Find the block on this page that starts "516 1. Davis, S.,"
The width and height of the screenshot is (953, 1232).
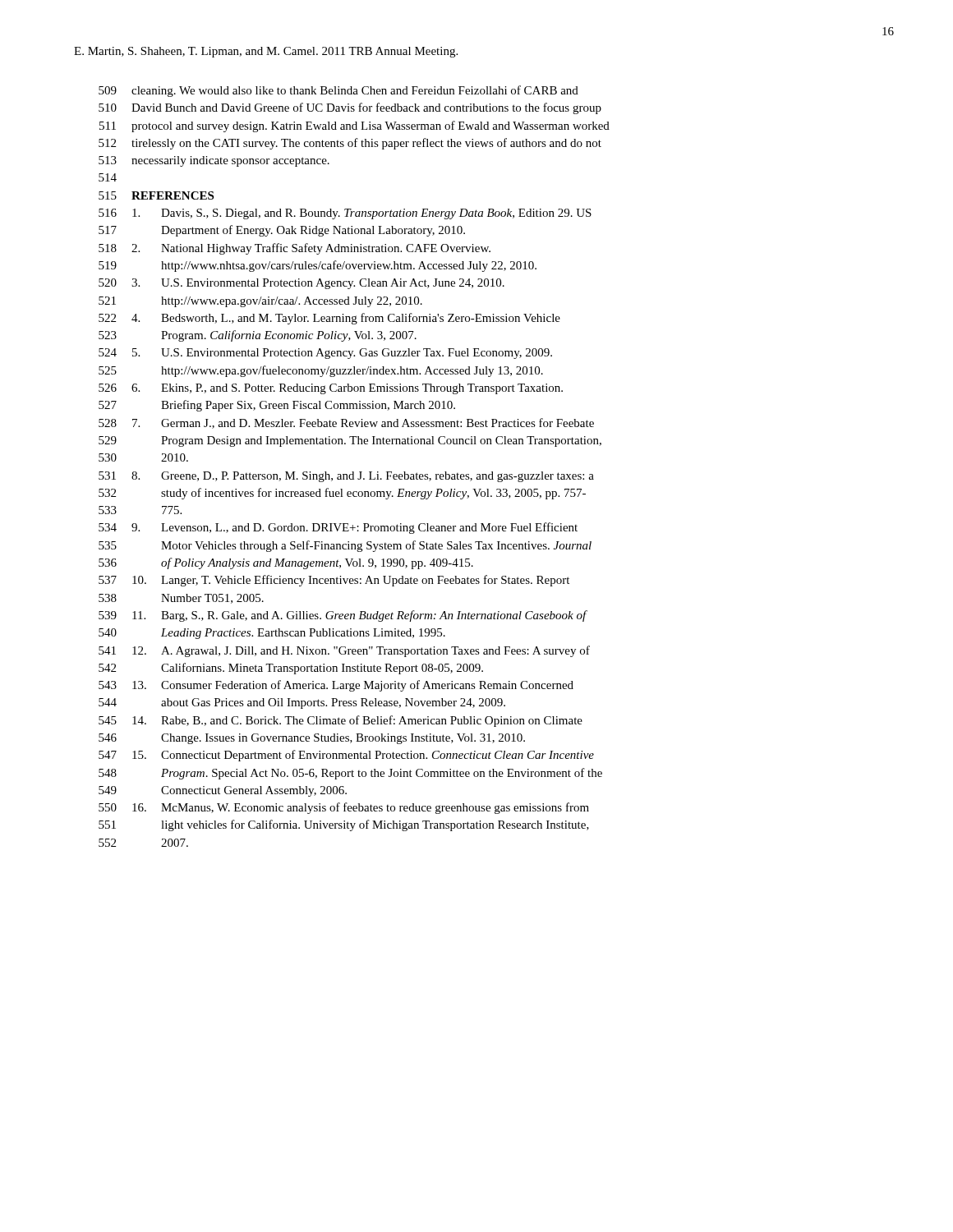tap(476, 213)
